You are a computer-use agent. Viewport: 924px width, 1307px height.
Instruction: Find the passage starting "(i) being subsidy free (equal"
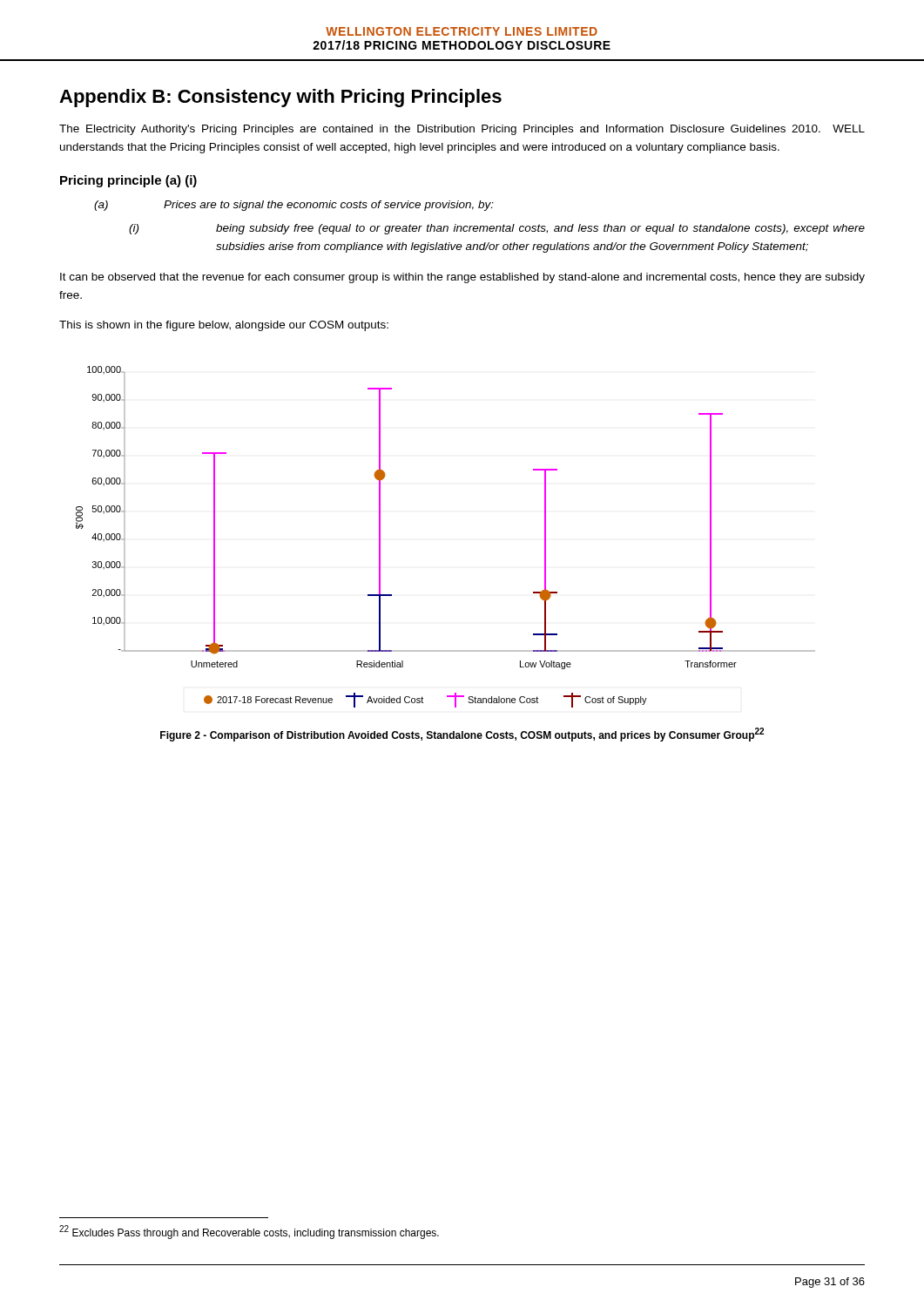(x=462, y=238)
